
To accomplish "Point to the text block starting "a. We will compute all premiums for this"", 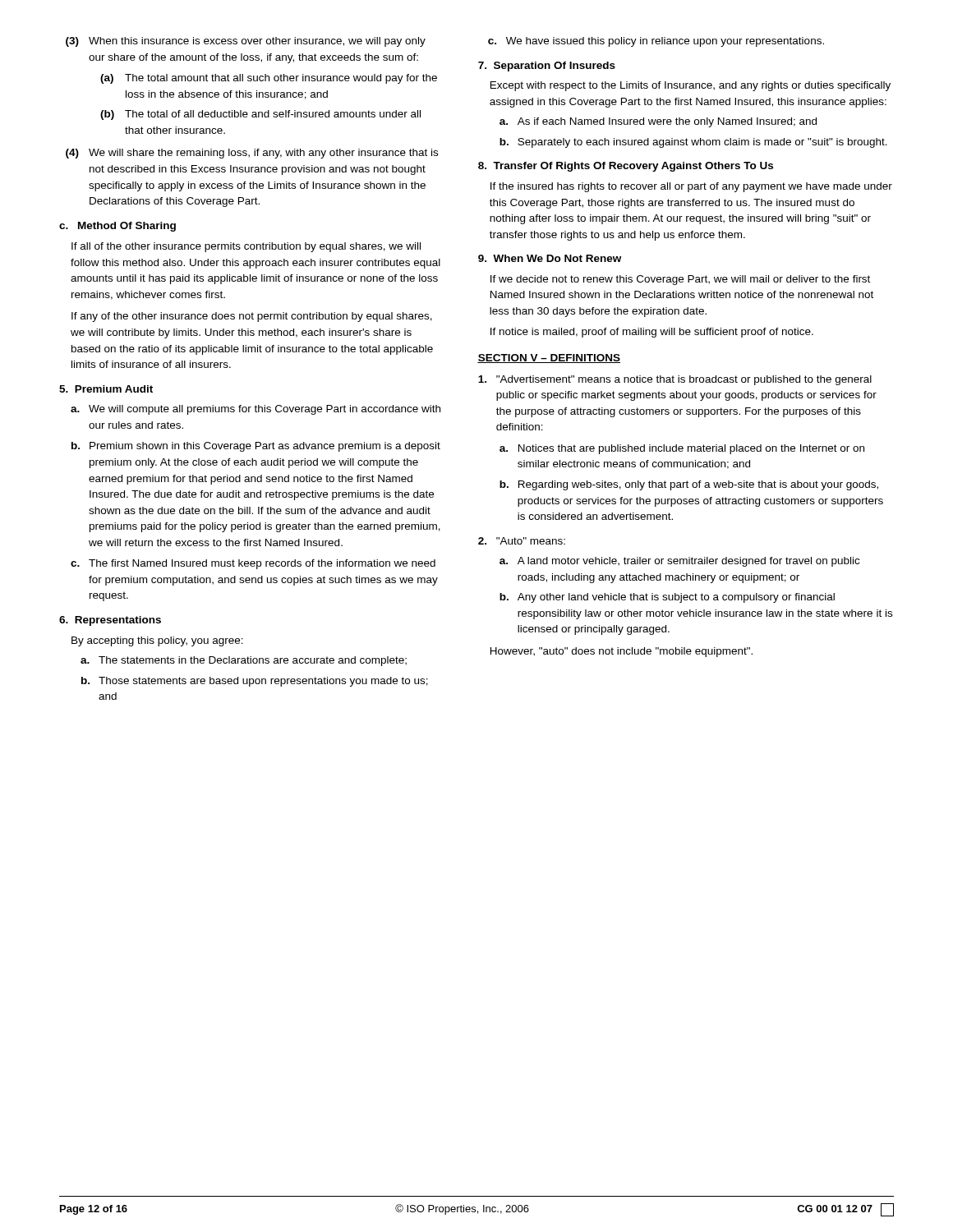I will [x=256, y=417].
